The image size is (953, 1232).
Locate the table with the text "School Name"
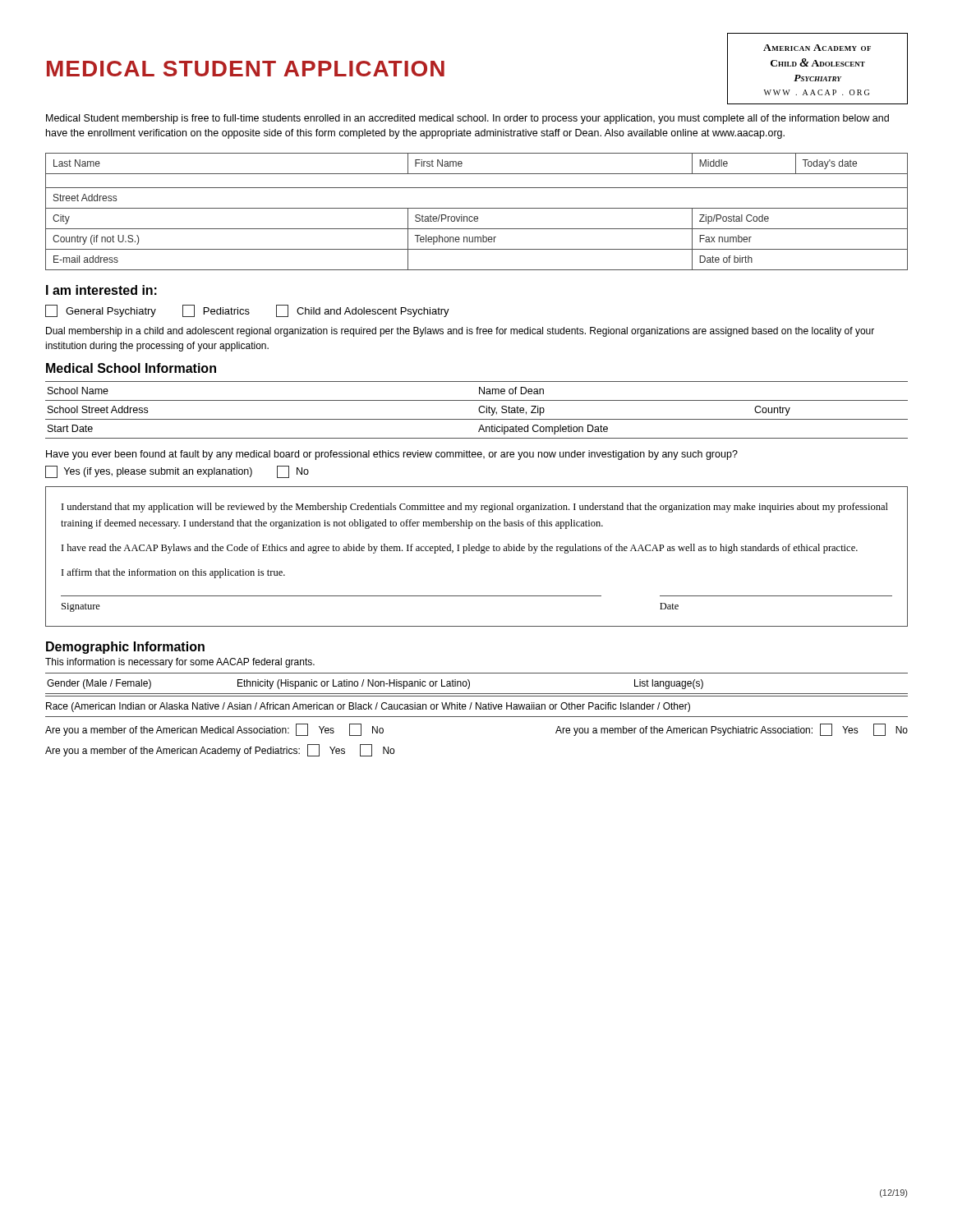476,410
